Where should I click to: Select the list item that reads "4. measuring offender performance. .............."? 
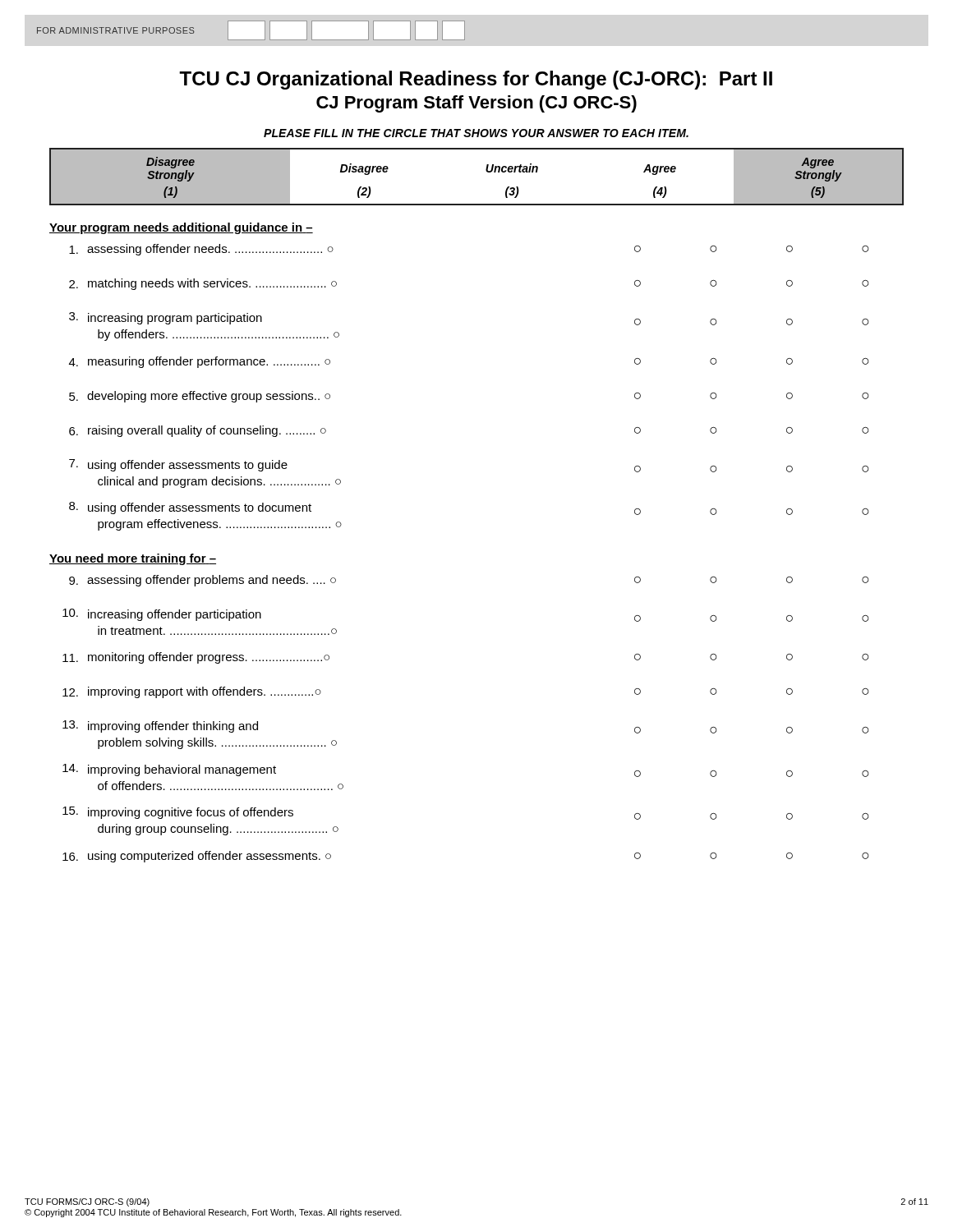[x=170, y=362]
